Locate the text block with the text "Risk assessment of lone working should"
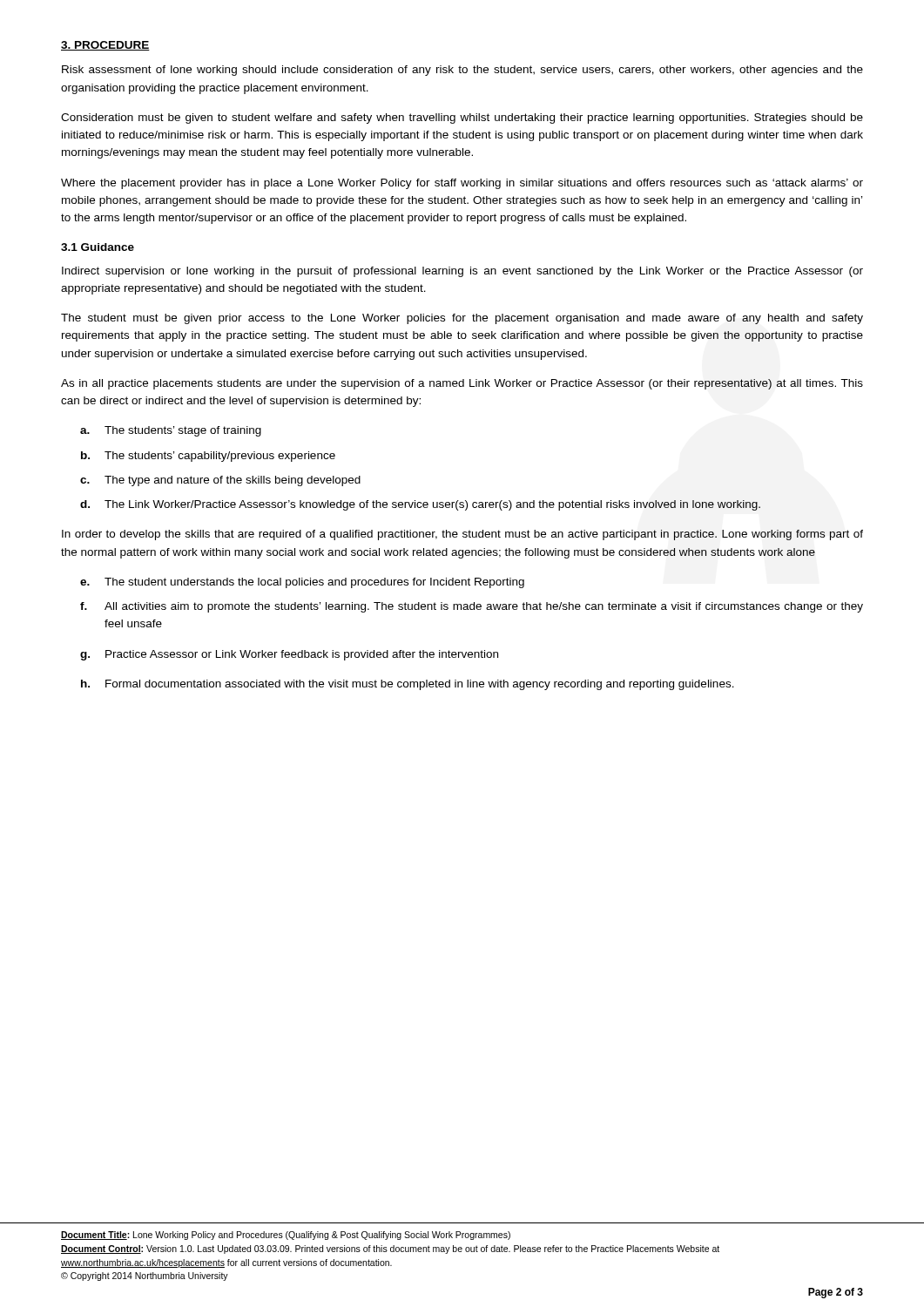This screenshot has height=1307, width=924. coord(462,78)
